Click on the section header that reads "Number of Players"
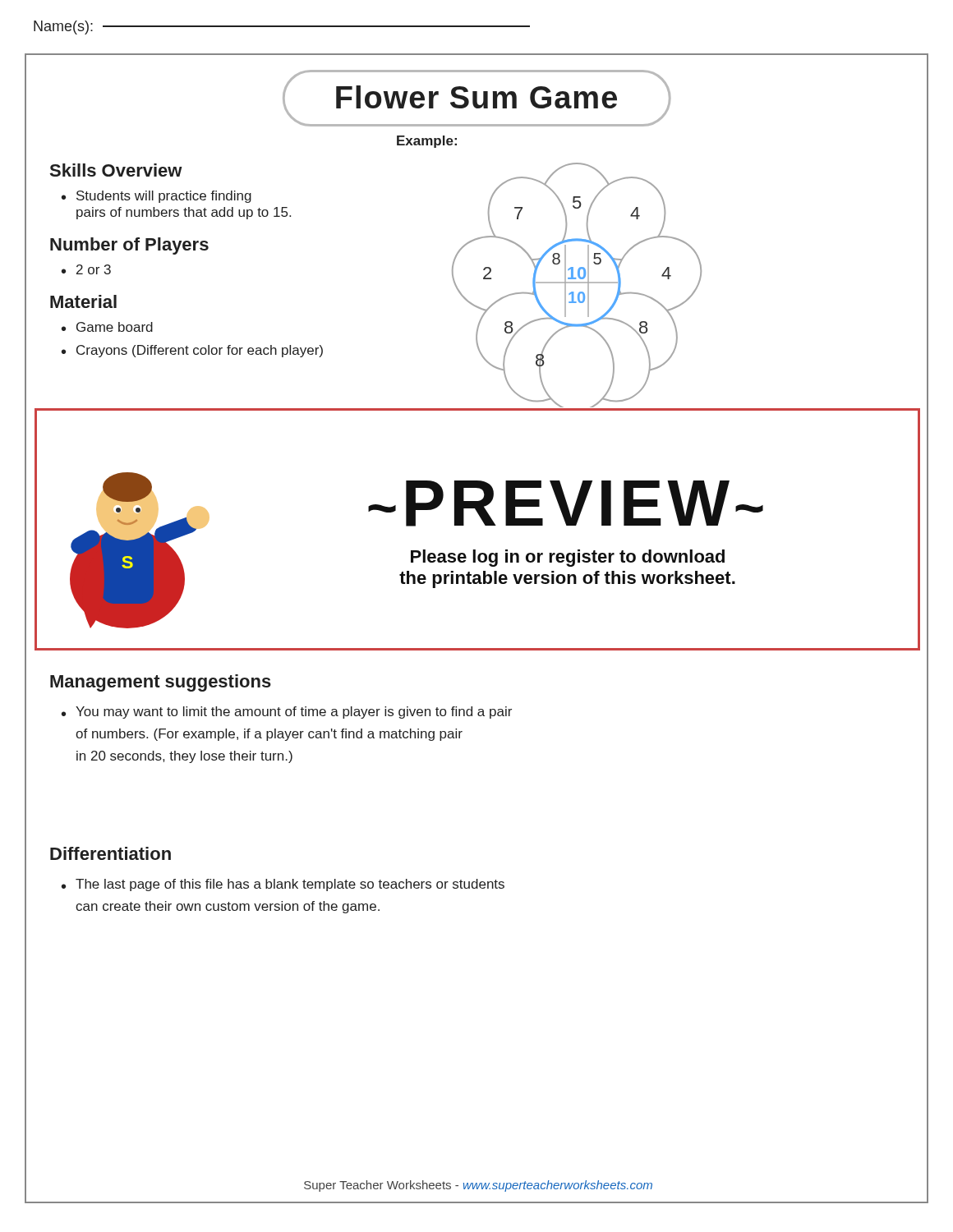 pyautogui.click(x=129, y=244)
